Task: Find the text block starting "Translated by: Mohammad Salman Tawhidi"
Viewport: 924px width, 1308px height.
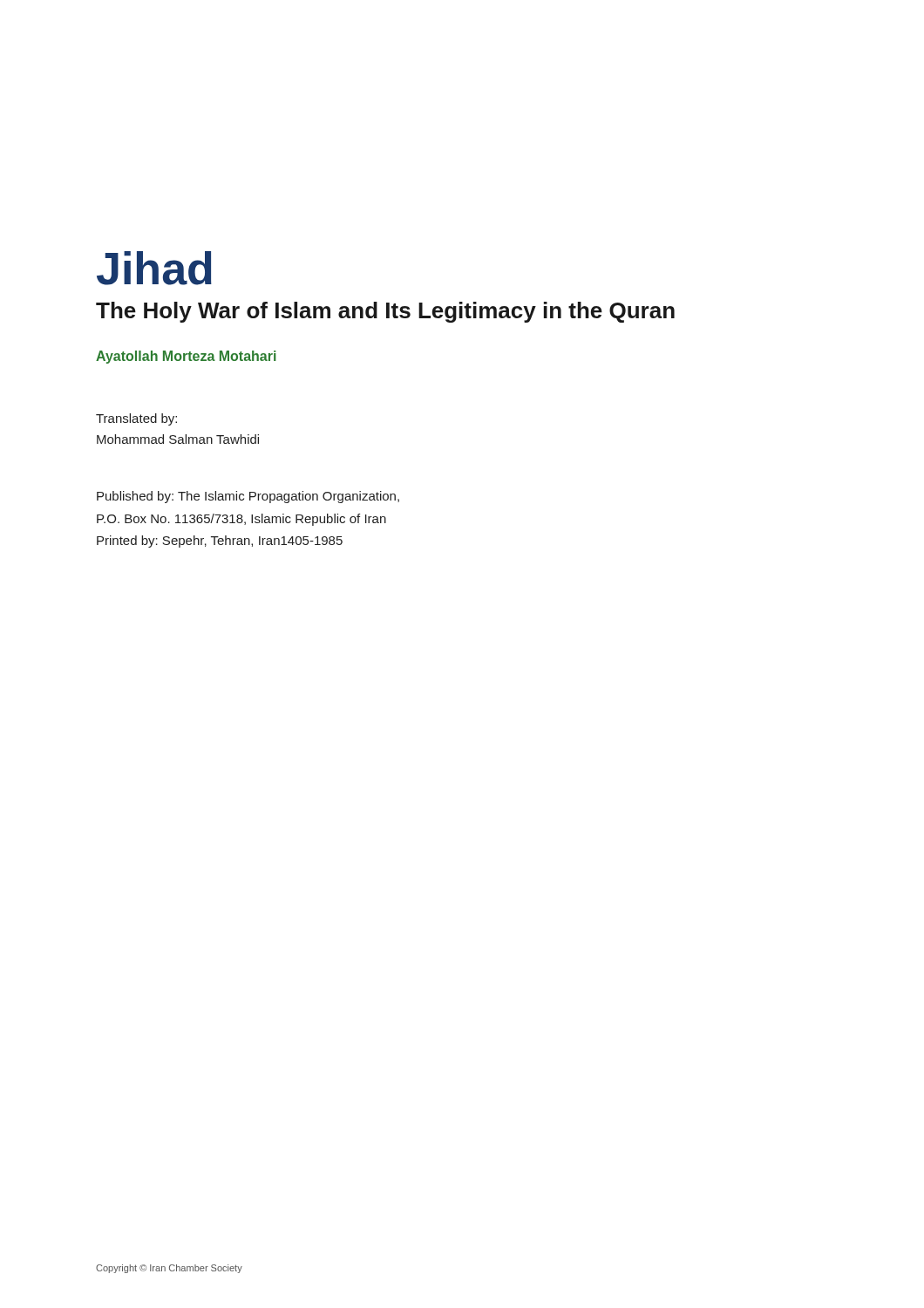Action: click(178, 429)
